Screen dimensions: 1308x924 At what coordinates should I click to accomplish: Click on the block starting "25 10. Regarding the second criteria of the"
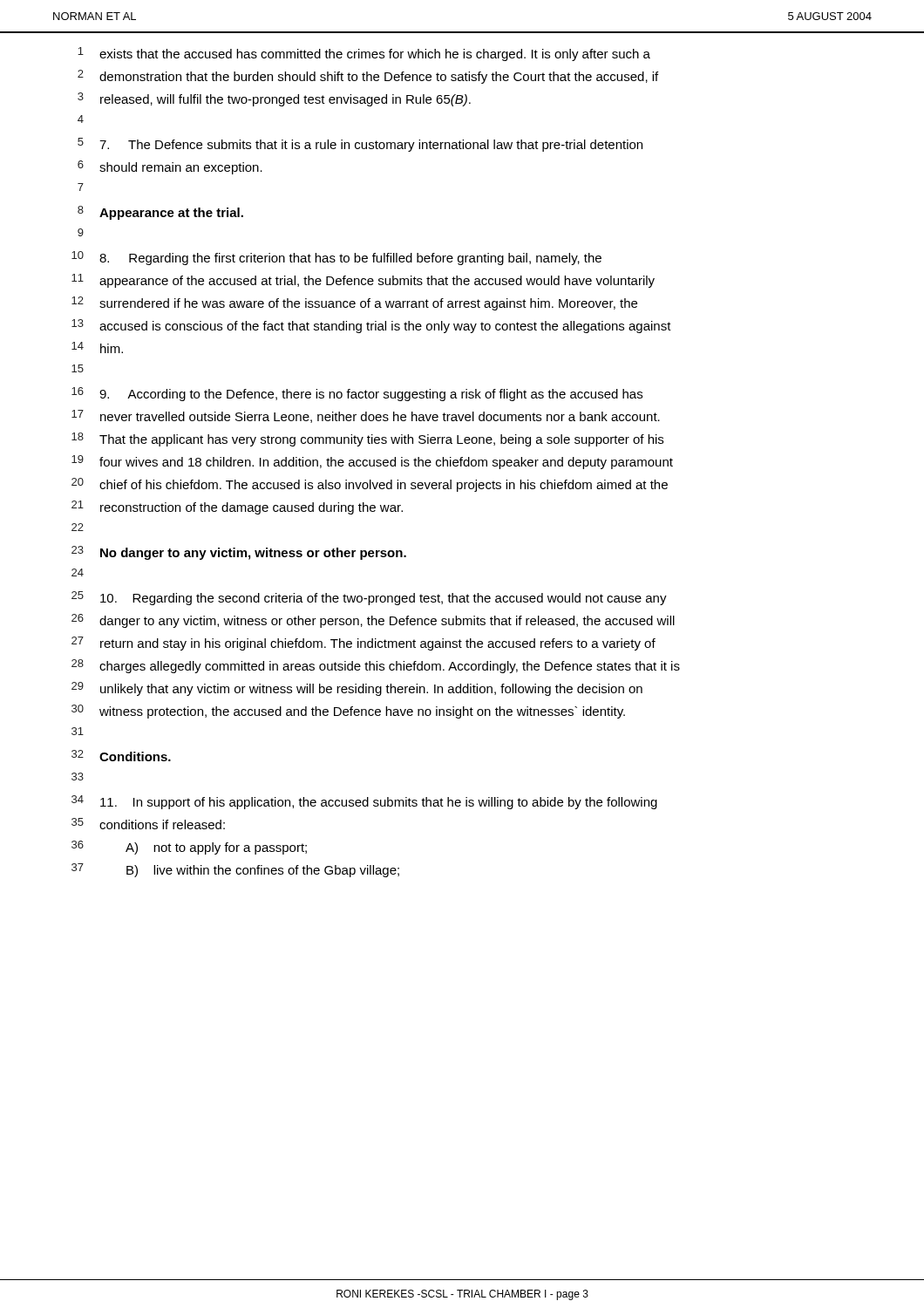point(462,597)
